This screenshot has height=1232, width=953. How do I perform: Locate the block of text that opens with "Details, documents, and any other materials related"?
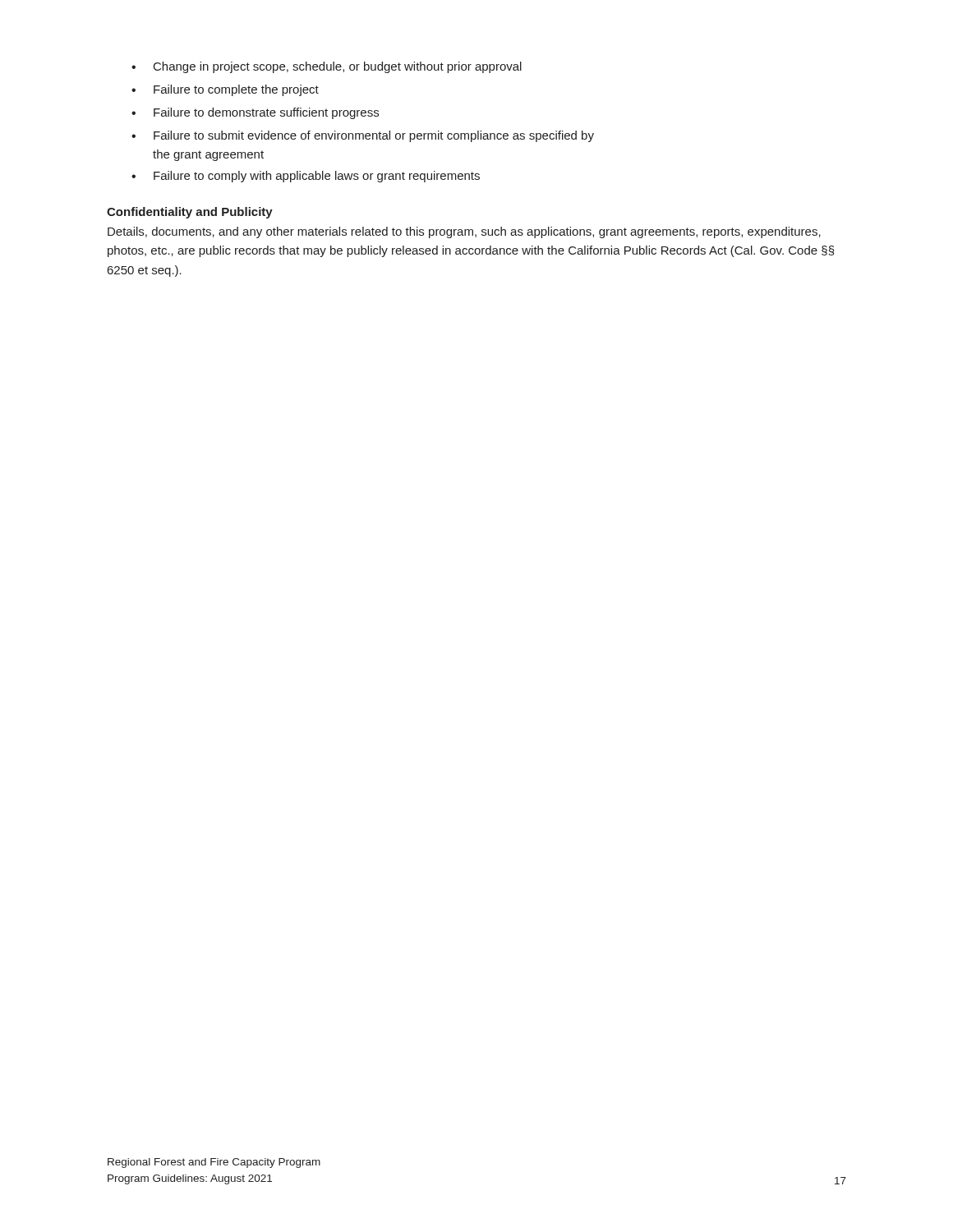click(x=471, y=250)
